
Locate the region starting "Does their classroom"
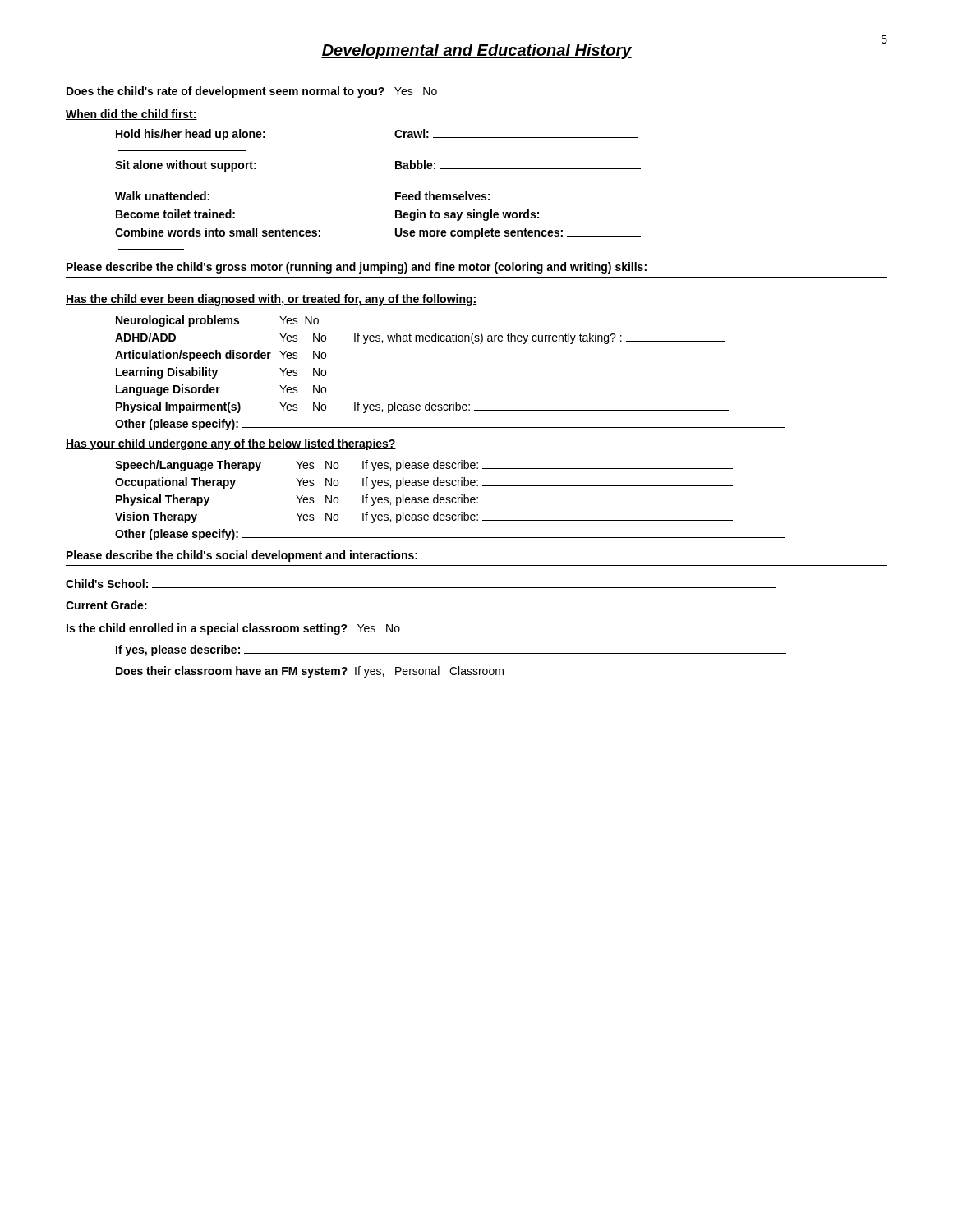point(310,671)
